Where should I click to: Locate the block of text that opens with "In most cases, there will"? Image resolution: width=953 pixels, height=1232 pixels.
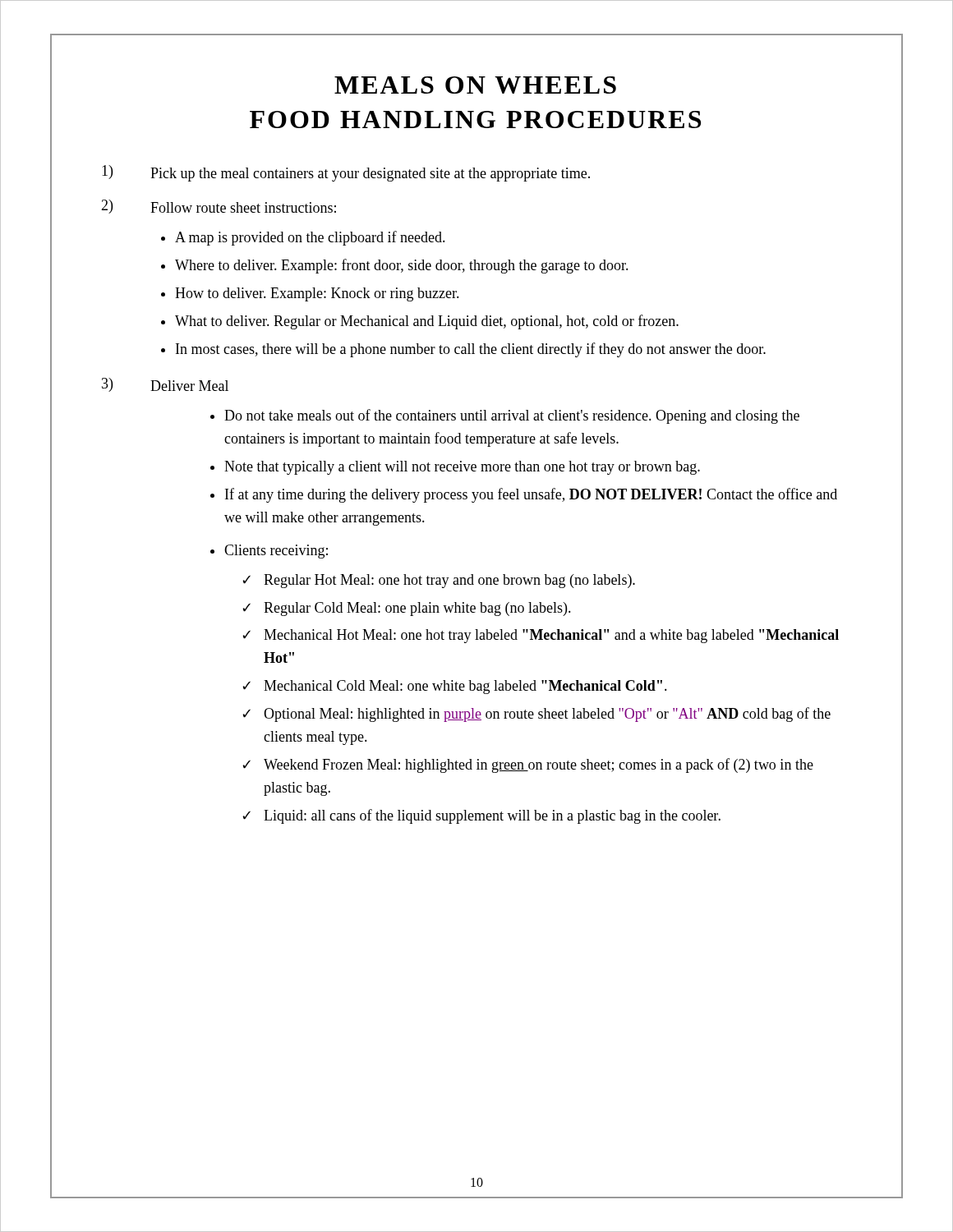(x=471, y=349)
